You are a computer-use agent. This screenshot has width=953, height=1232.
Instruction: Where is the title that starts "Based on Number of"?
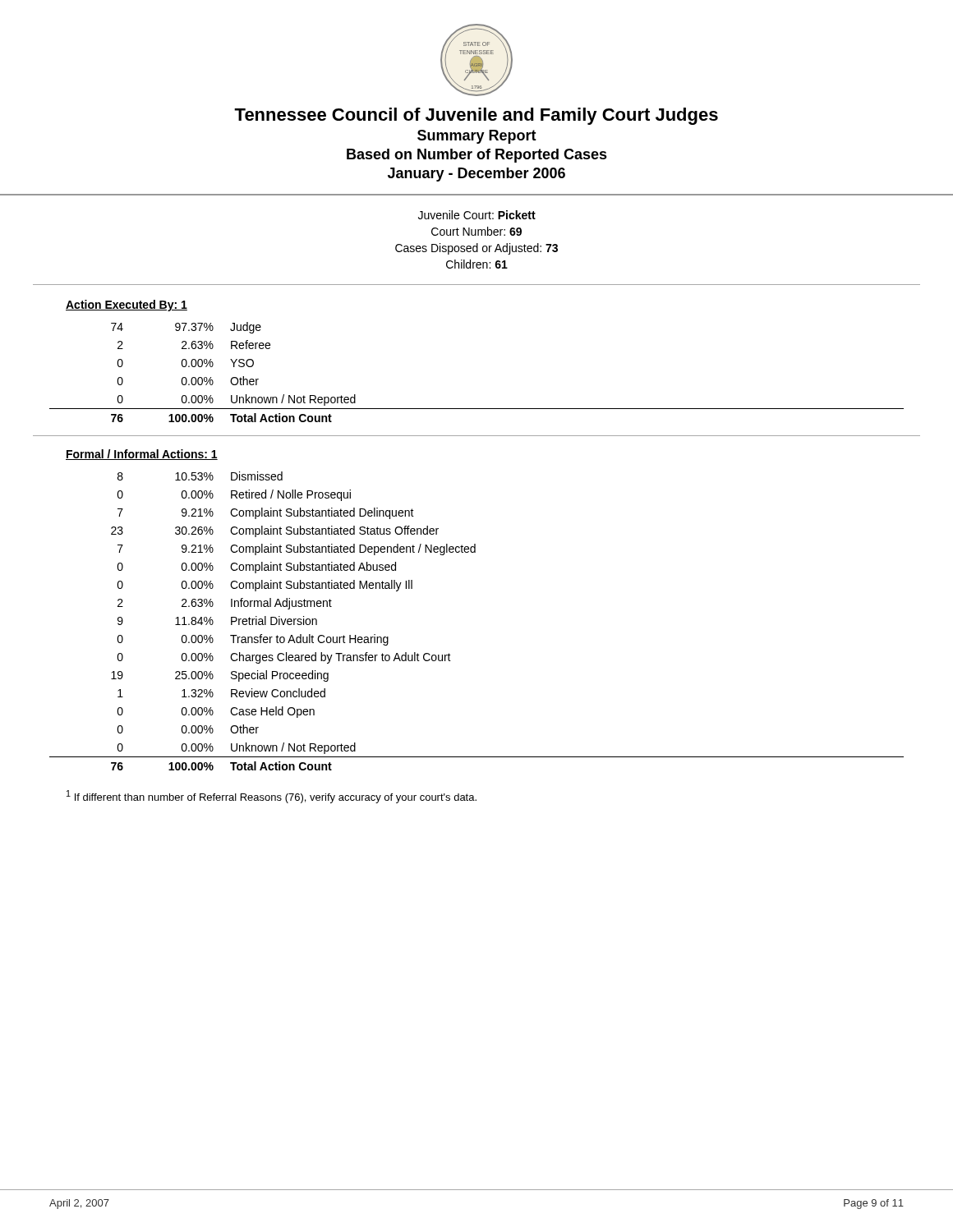coord(476,154)
